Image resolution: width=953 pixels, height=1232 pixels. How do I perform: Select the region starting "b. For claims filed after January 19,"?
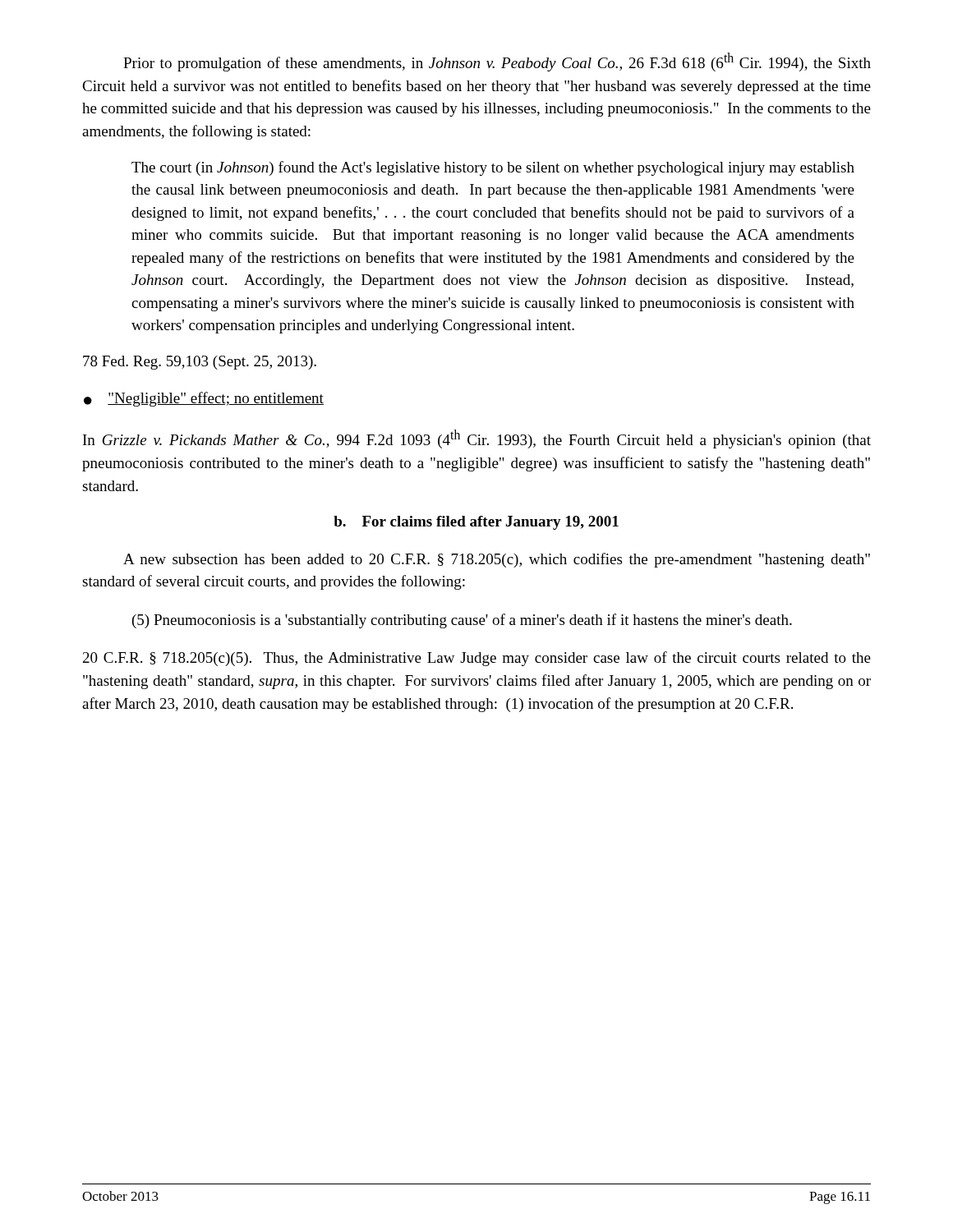click(476, 521)
